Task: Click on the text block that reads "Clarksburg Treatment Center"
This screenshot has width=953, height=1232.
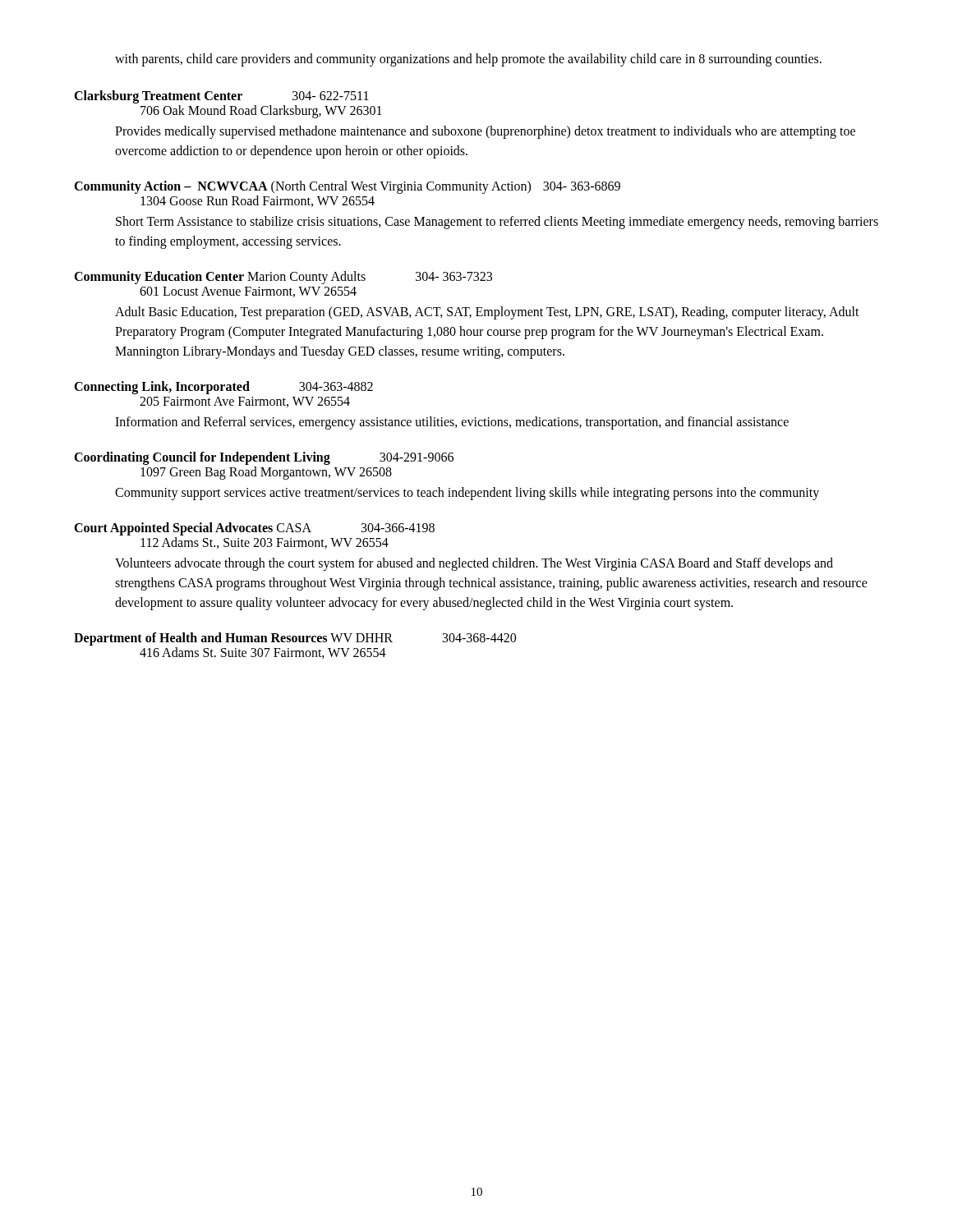Action: coord(476,125)
